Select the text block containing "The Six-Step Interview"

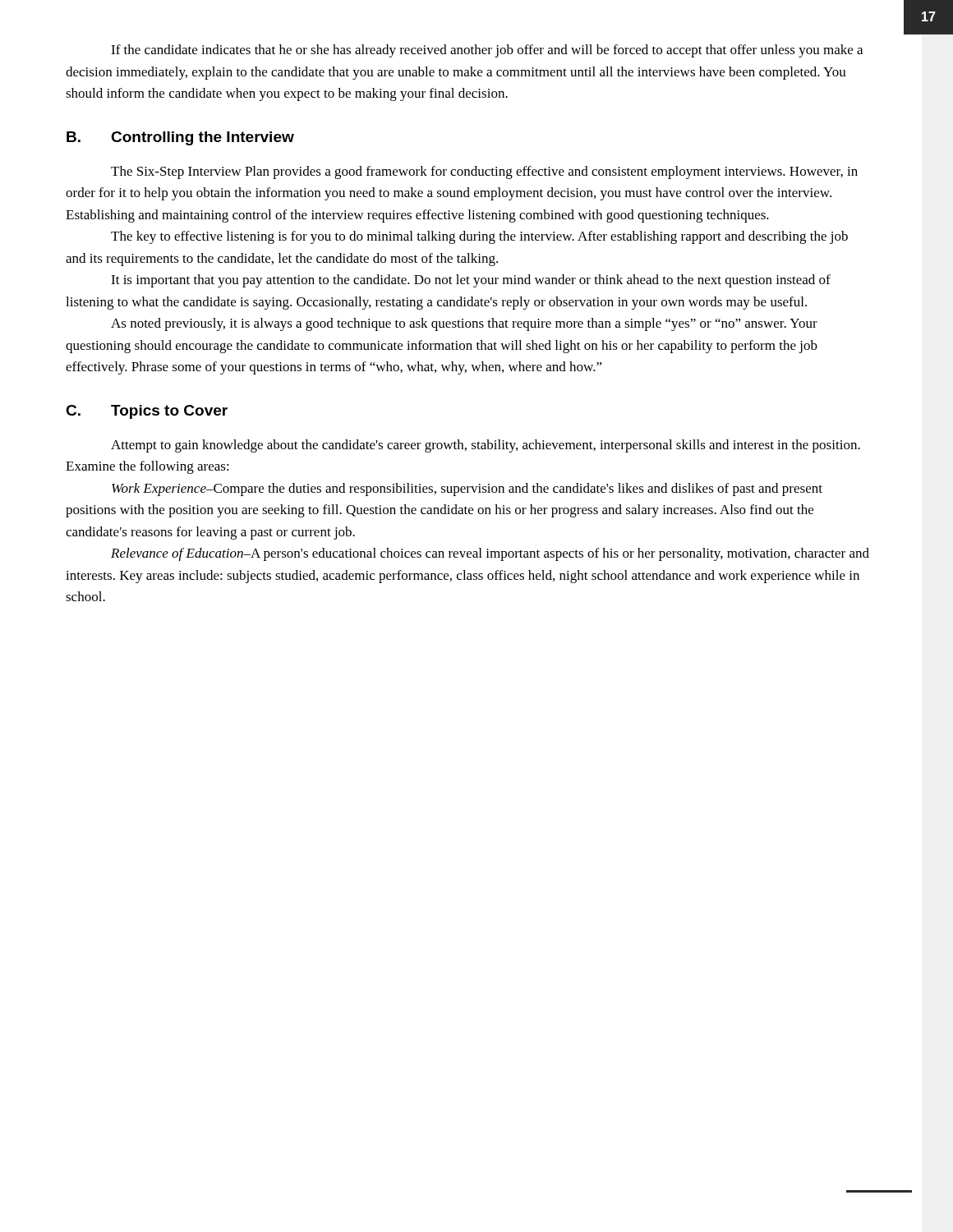click(468, 193)
